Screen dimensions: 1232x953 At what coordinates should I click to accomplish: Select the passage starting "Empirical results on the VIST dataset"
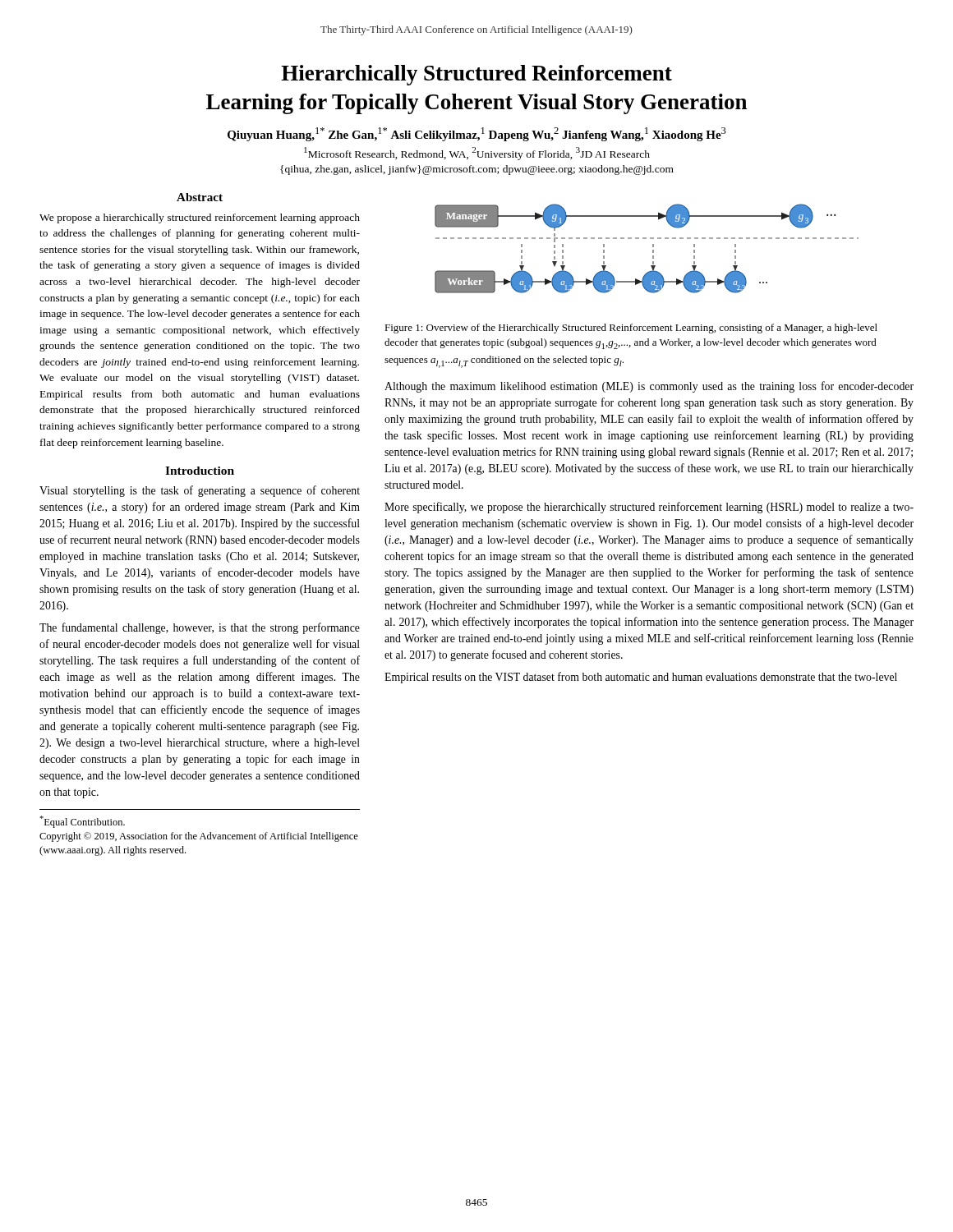tap(641, 677)
